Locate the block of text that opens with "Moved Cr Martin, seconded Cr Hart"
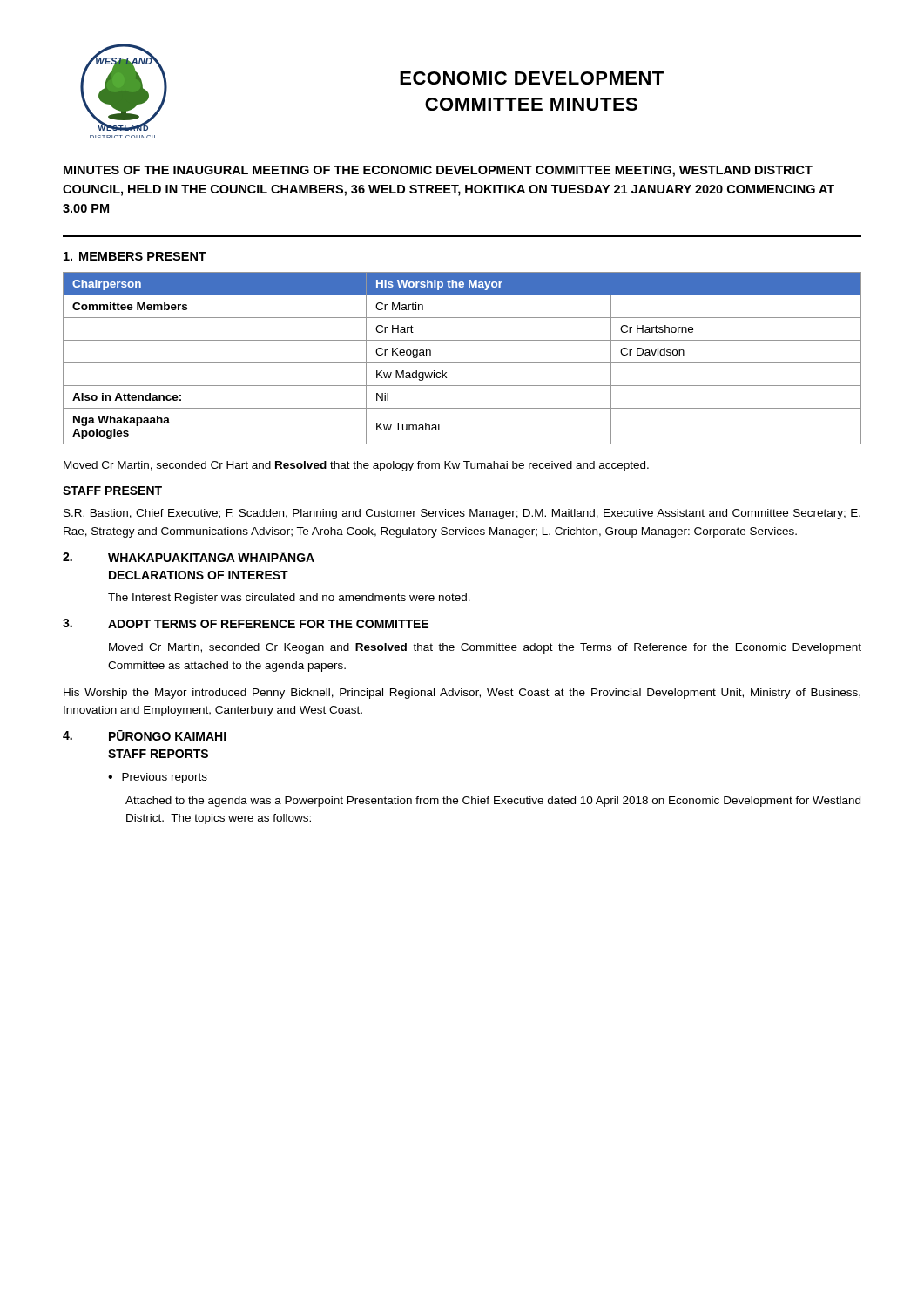The image size is (924, 1307). click(x=356, y=465)
